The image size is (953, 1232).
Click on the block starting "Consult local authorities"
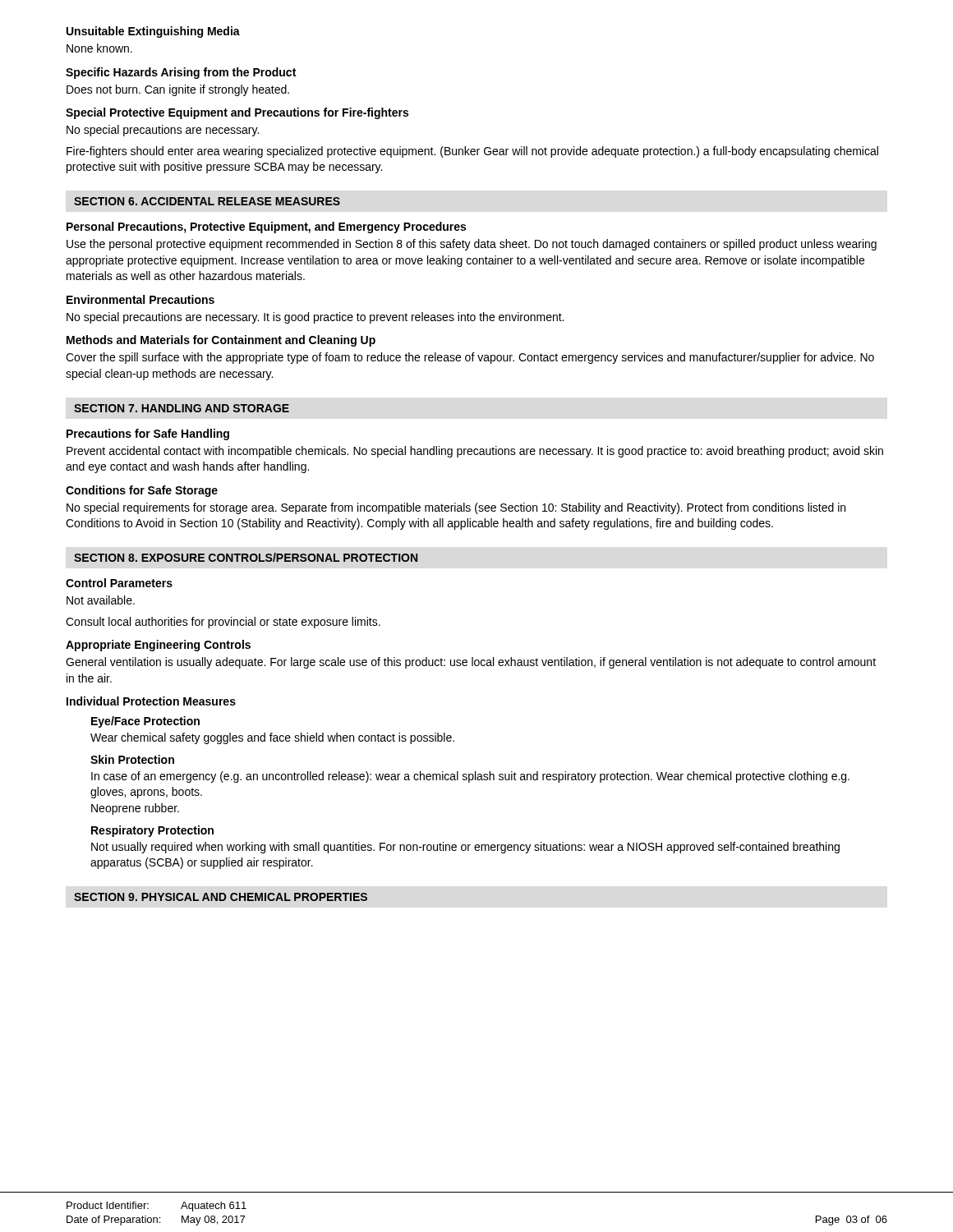223,621
